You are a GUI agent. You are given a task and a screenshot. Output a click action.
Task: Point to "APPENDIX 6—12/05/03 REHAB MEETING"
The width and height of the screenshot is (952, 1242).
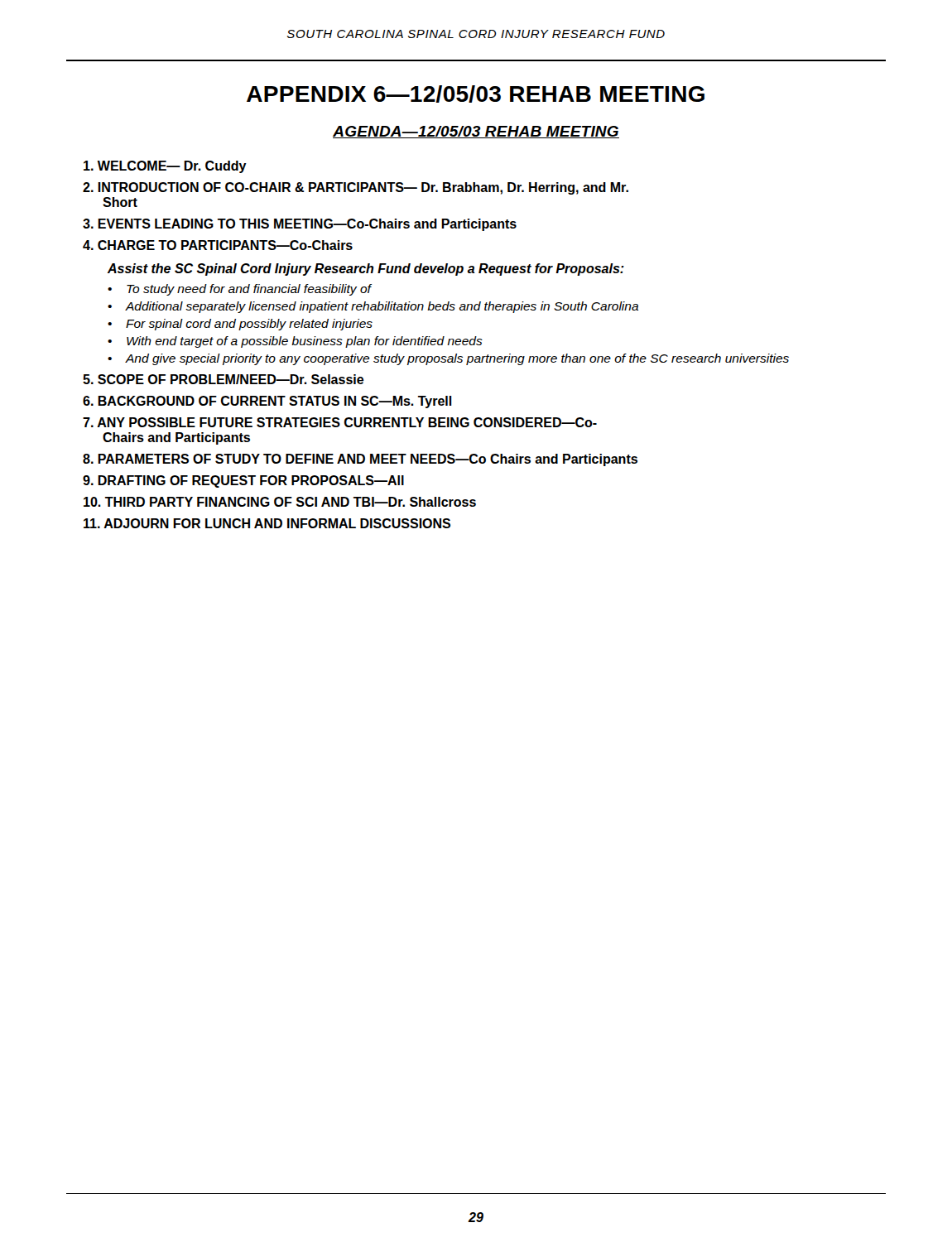click(476, 94)
